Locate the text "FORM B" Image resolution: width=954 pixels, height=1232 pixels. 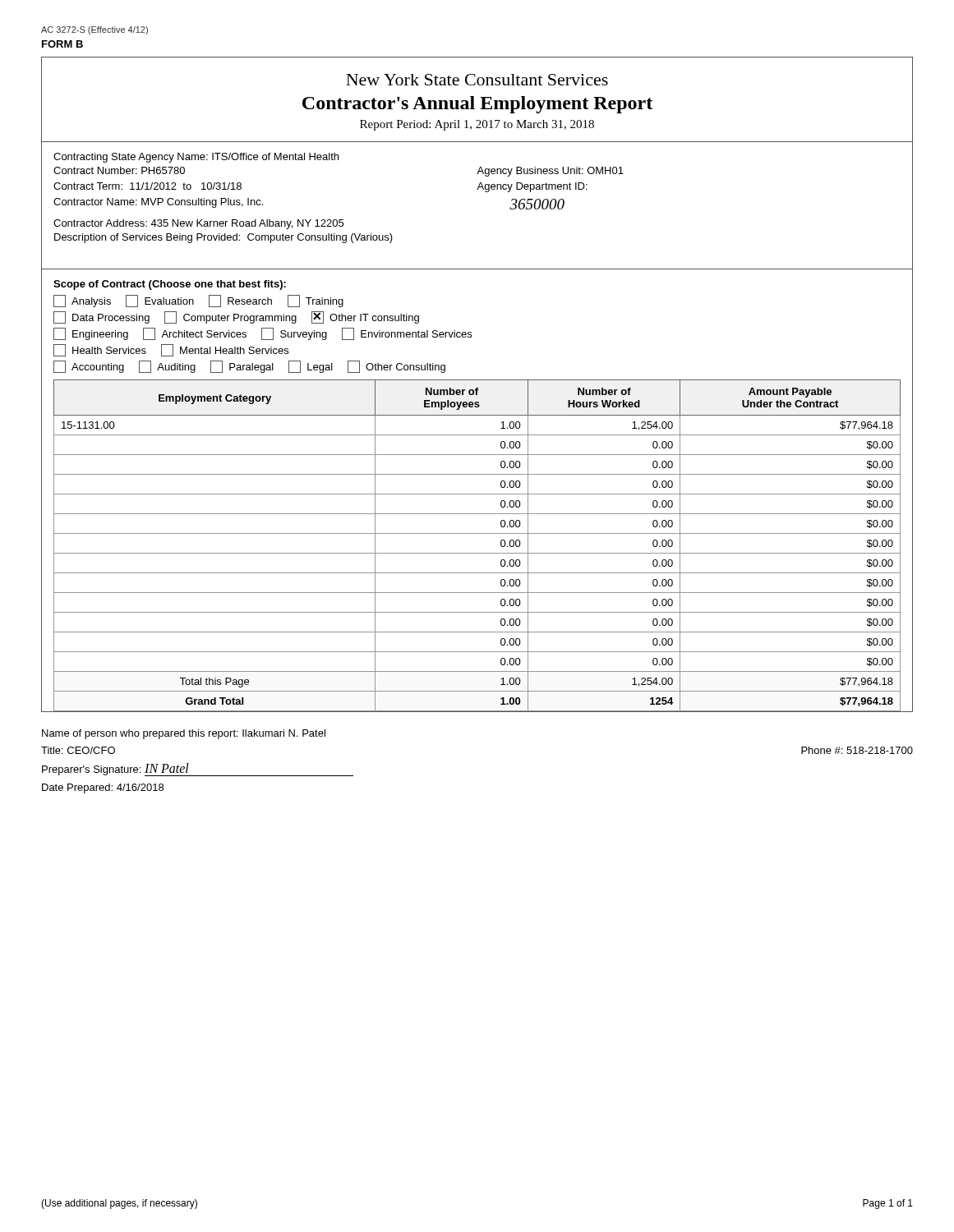[62, 44]
